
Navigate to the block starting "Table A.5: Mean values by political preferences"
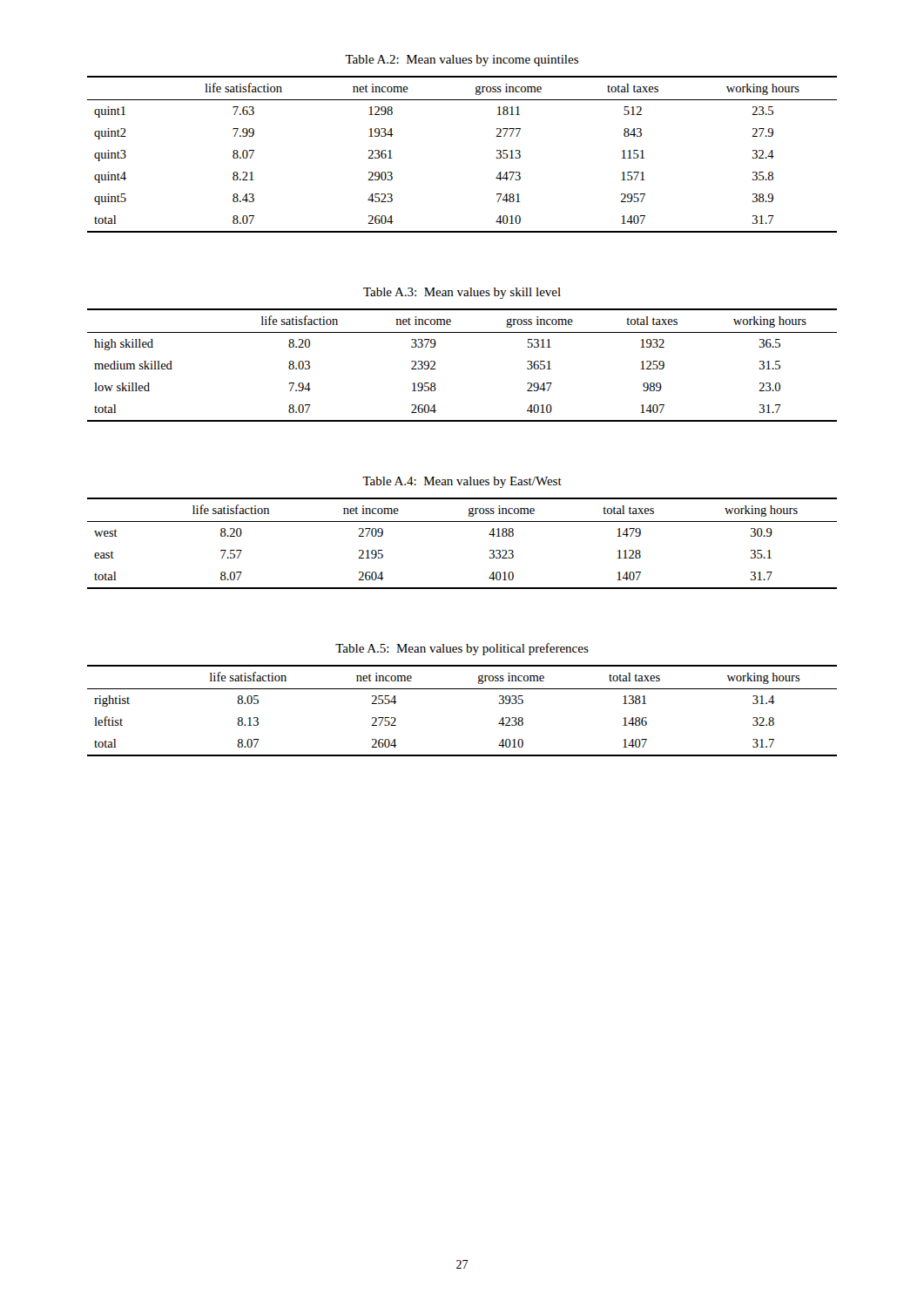pyautogui.click(x=462, y=648)
